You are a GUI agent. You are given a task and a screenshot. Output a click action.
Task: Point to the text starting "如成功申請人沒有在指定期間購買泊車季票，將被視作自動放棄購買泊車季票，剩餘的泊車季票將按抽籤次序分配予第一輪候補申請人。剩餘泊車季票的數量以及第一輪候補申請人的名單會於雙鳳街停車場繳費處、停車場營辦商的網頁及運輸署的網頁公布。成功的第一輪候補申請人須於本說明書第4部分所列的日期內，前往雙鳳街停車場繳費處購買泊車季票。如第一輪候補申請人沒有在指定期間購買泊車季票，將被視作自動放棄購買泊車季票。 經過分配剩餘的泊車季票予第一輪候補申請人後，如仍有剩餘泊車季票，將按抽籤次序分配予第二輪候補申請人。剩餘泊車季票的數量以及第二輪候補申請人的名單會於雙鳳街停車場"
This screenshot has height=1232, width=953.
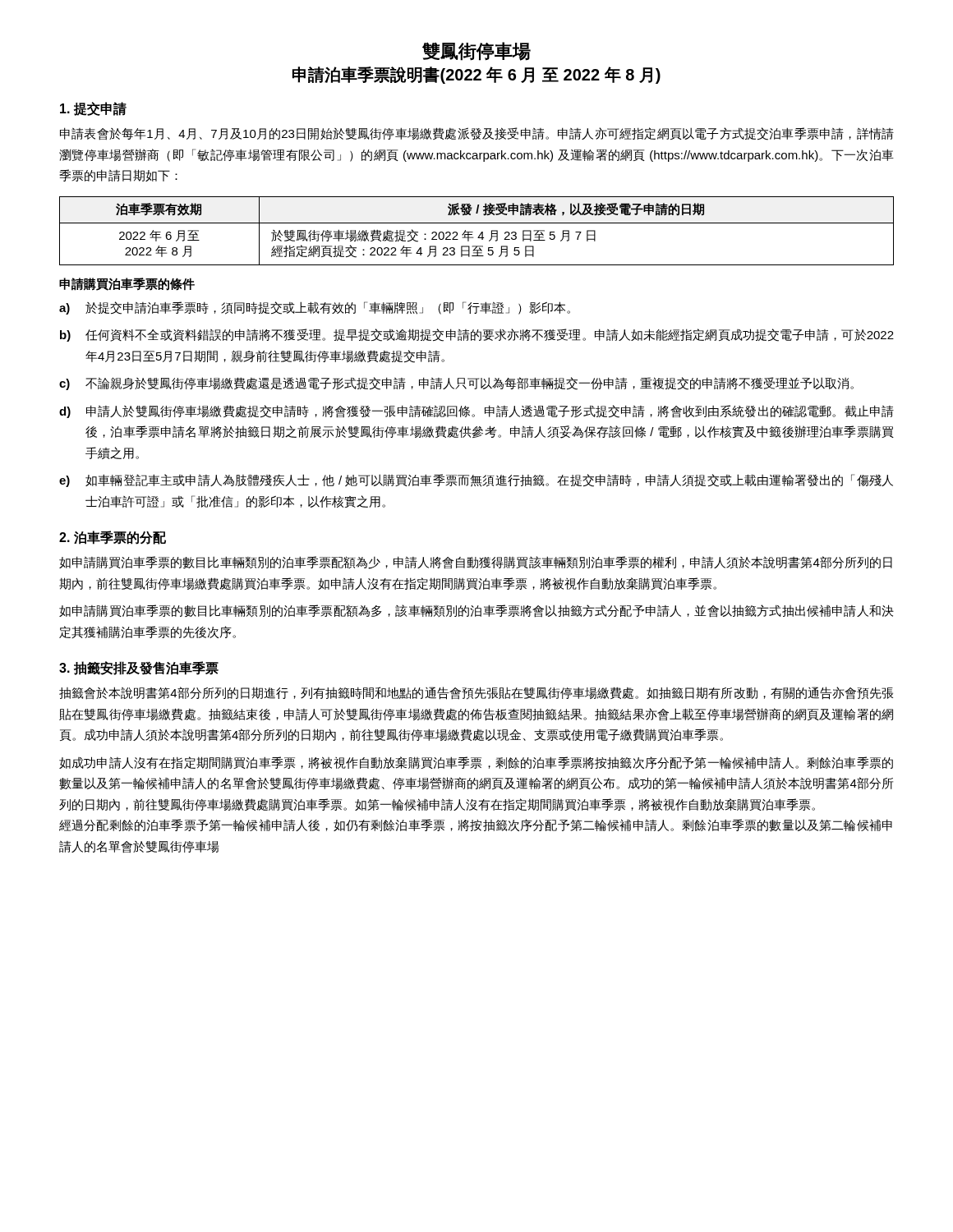click(476, 804)
